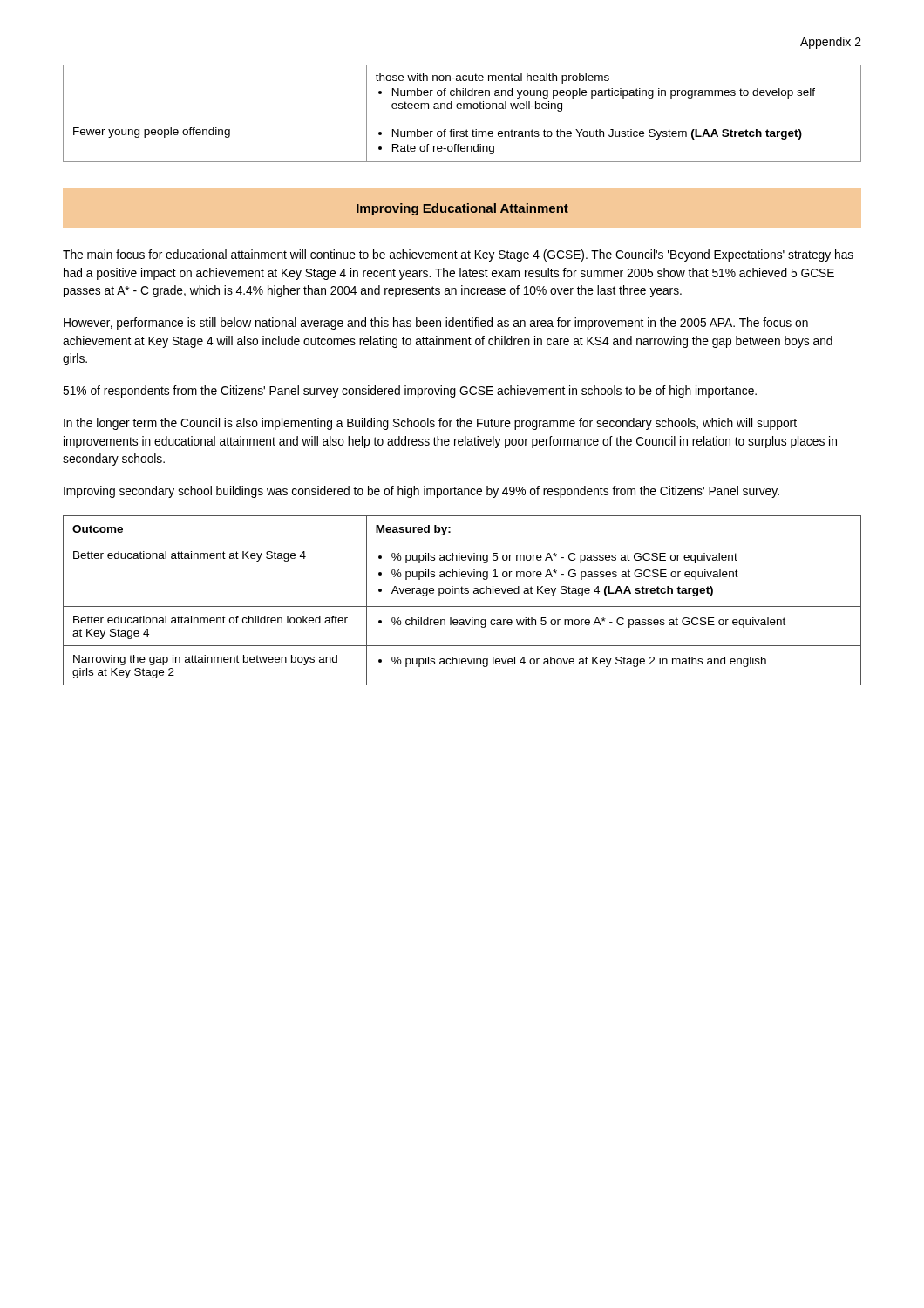
Task: Find the element starting "51% of respondents from the Citizens' Panel"
Action: point(410,391)
